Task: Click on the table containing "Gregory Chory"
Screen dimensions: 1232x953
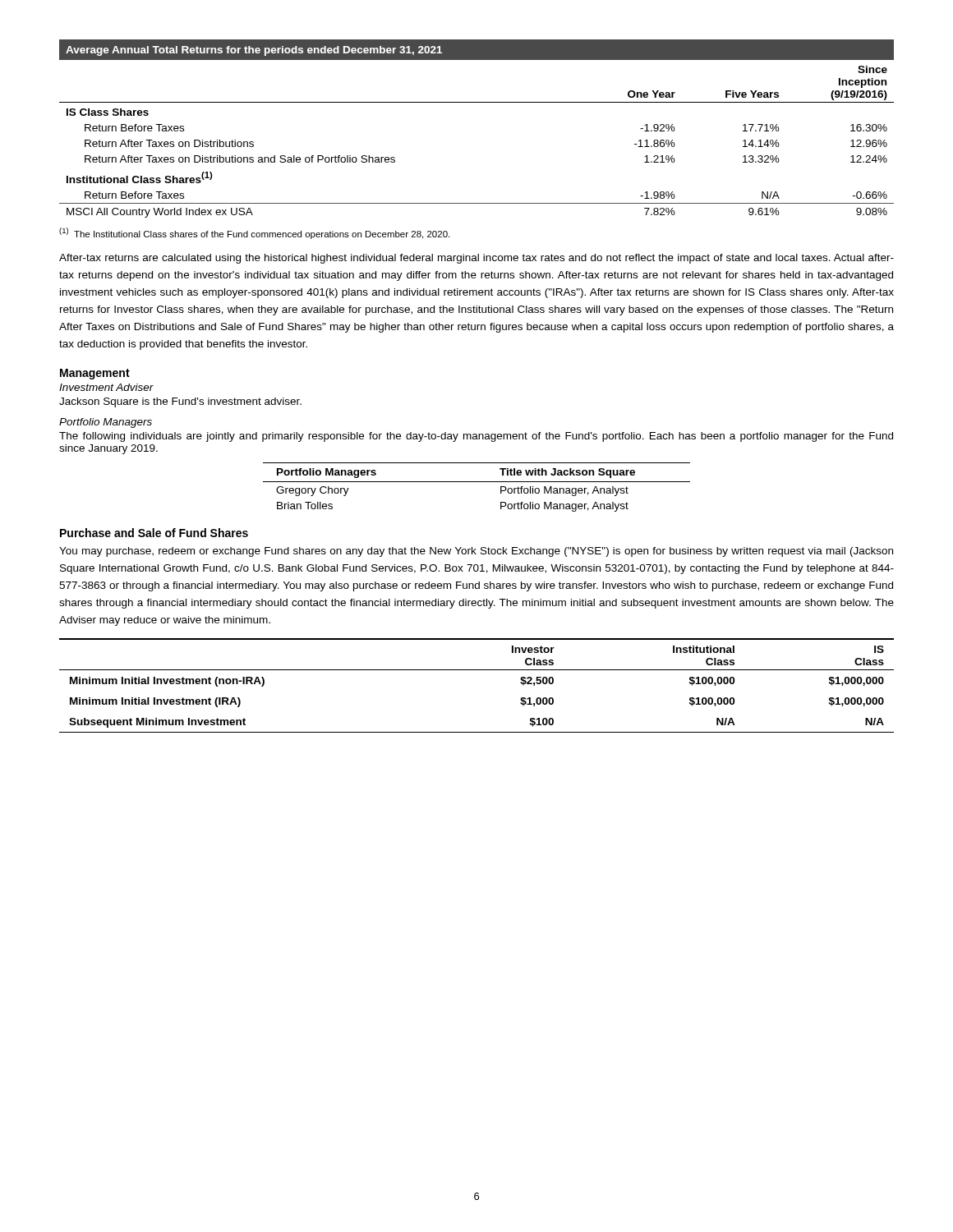Action: tap(476, 488)
